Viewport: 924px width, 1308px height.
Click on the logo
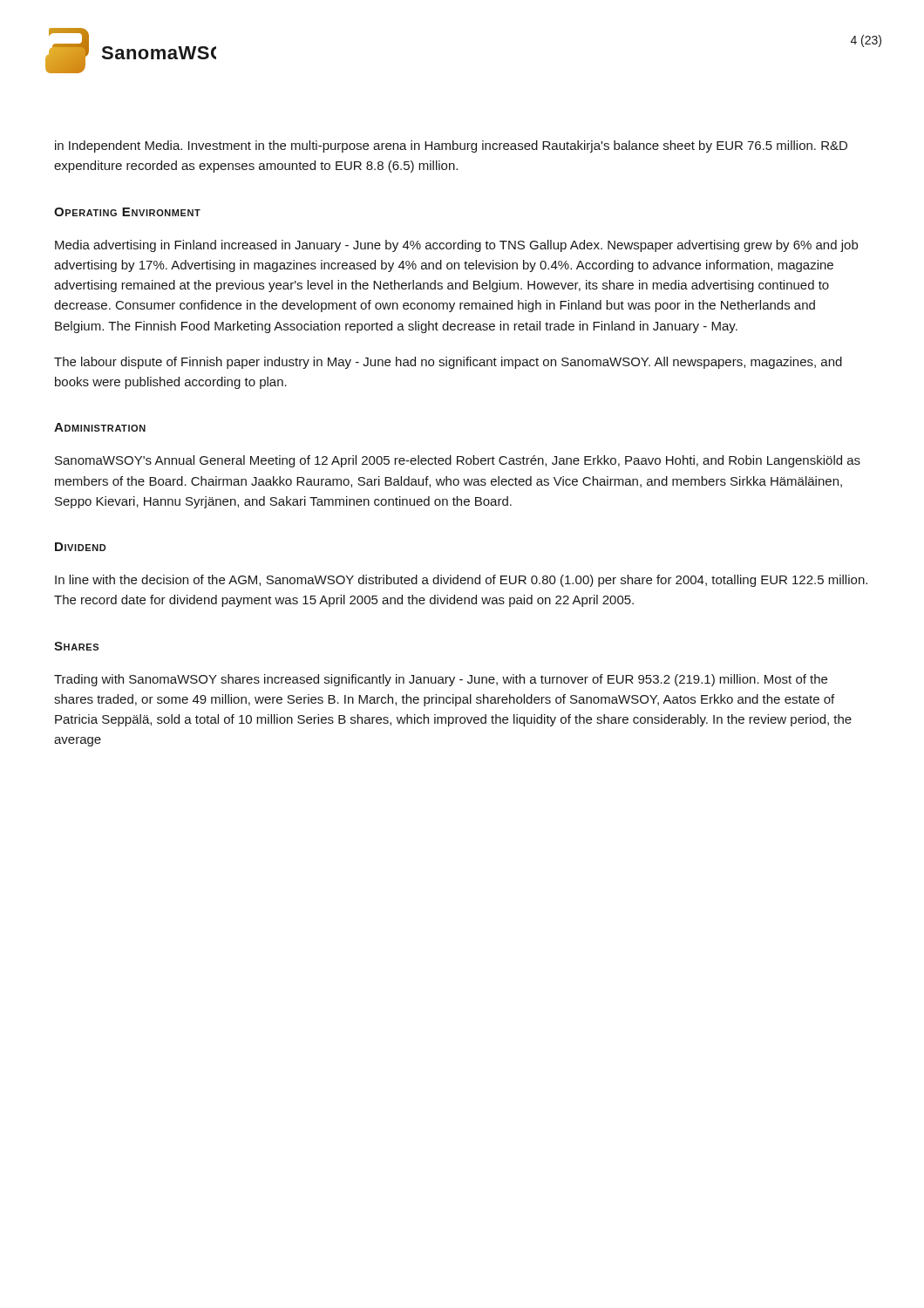click(129, 53)
